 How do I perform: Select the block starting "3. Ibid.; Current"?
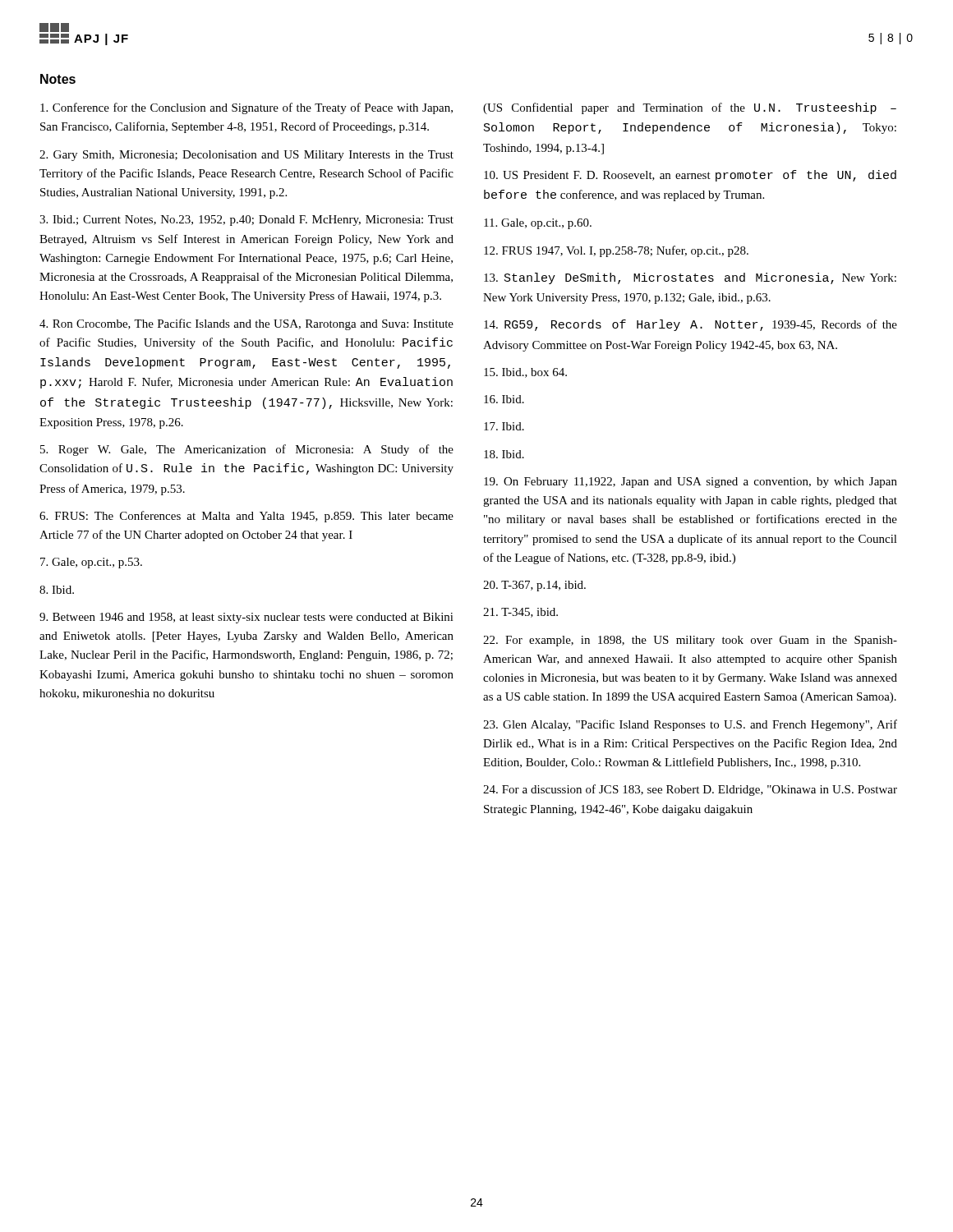coord(246,258)
